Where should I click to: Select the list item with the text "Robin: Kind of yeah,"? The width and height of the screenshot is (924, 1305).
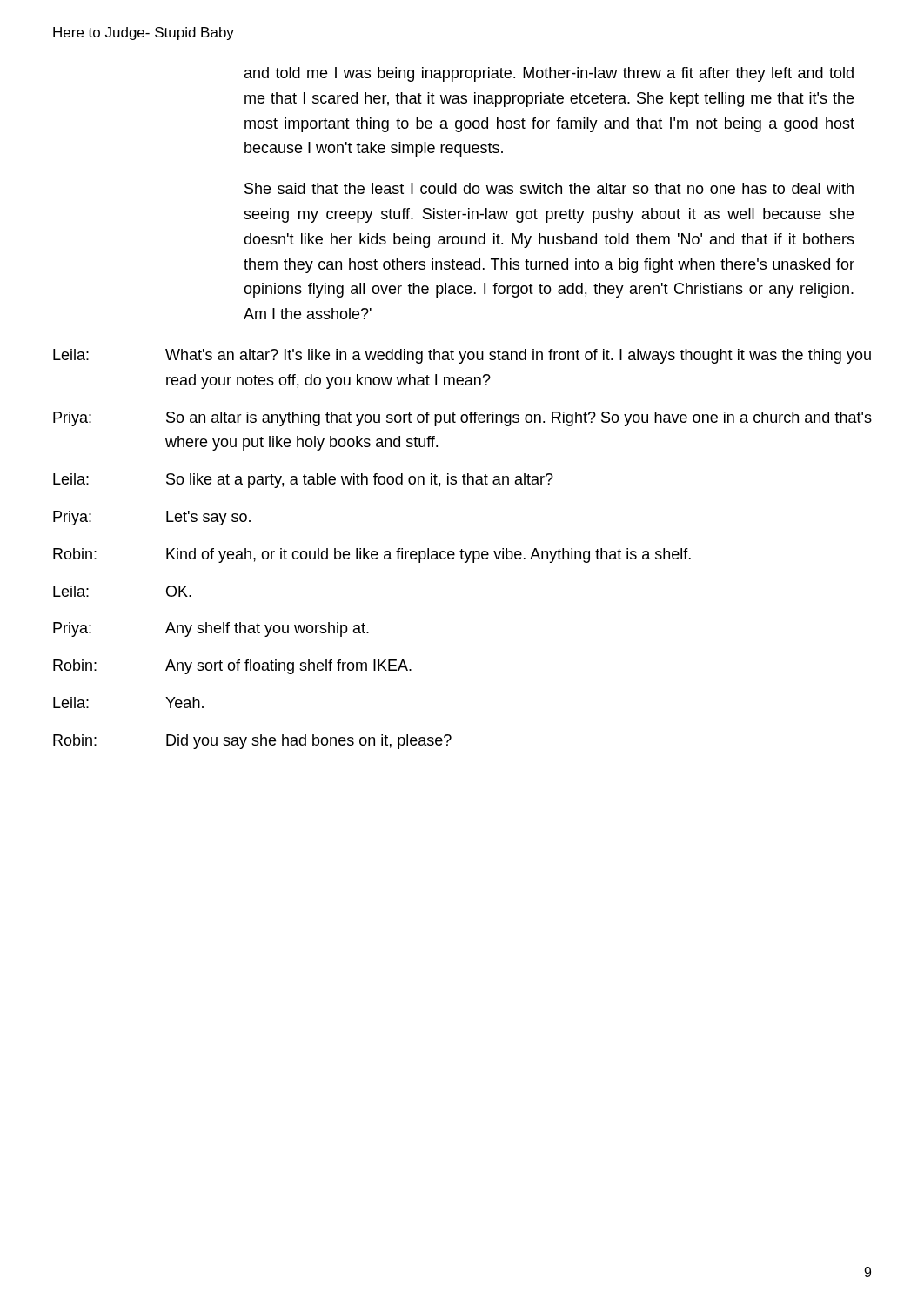tap(462, 554)
